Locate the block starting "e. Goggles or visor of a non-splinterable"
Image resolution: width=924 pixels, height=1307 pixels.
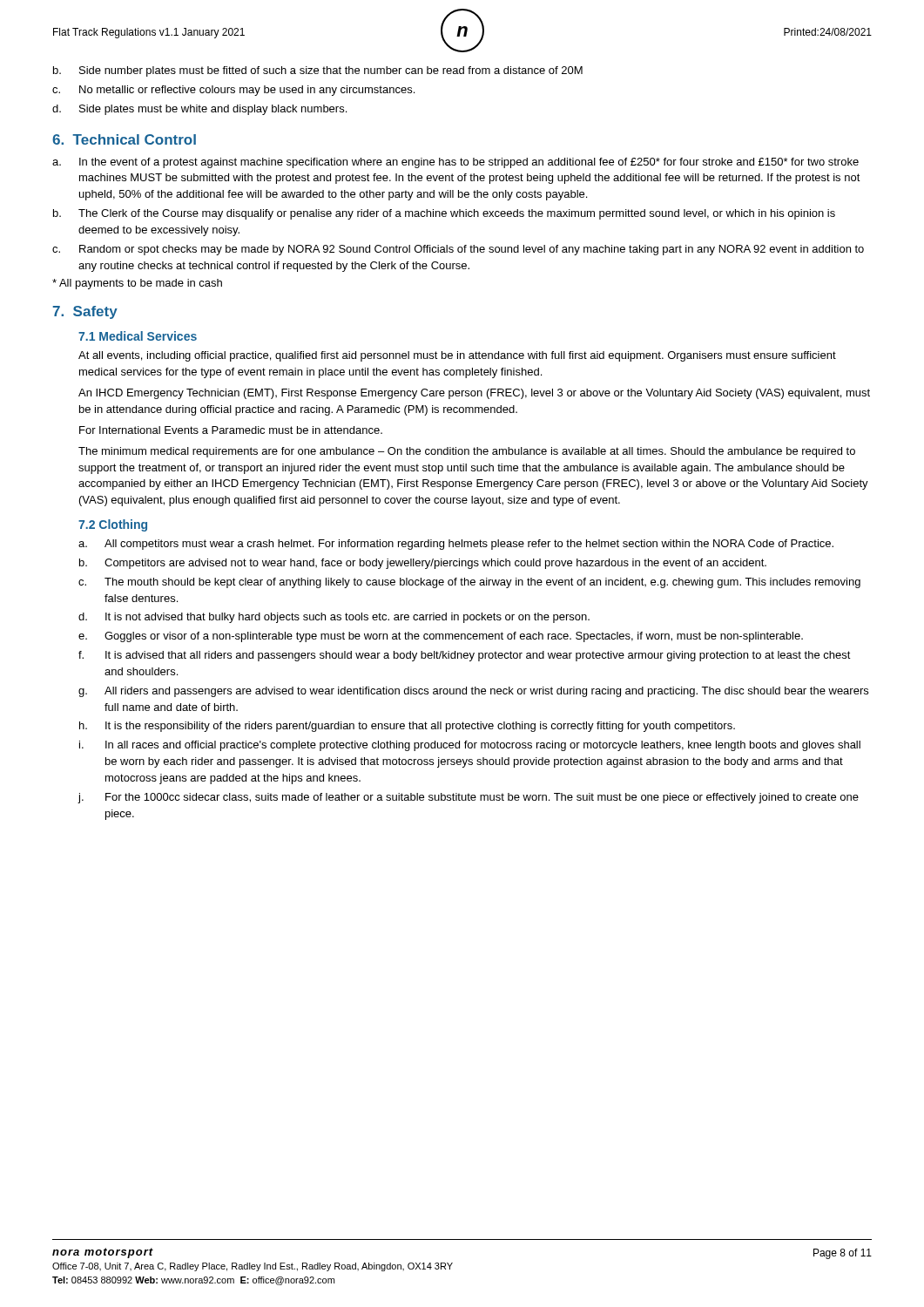click(x=475, y=637)
